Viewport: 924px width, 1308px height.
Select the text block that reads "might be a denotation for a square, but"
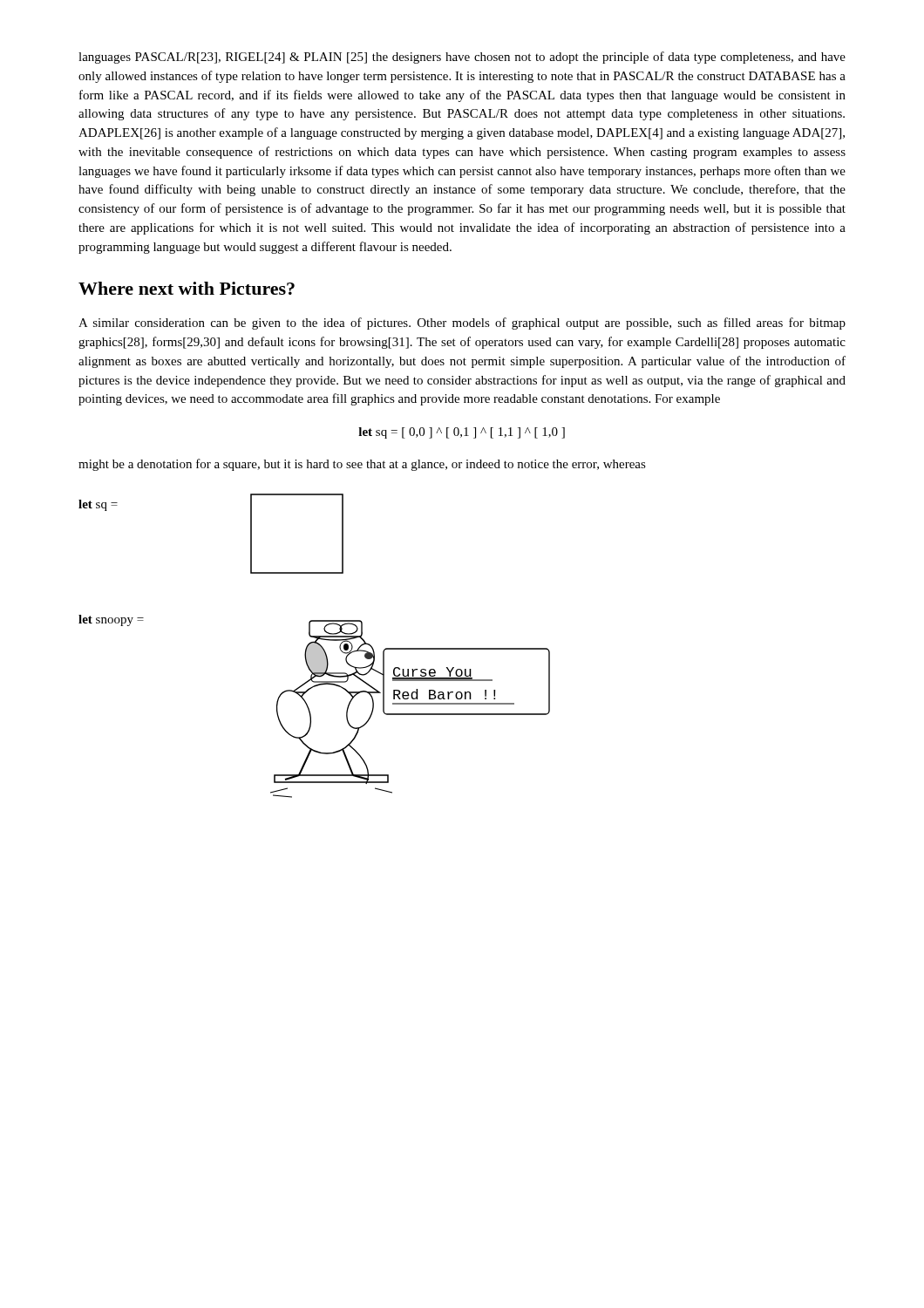click(362, 464)
